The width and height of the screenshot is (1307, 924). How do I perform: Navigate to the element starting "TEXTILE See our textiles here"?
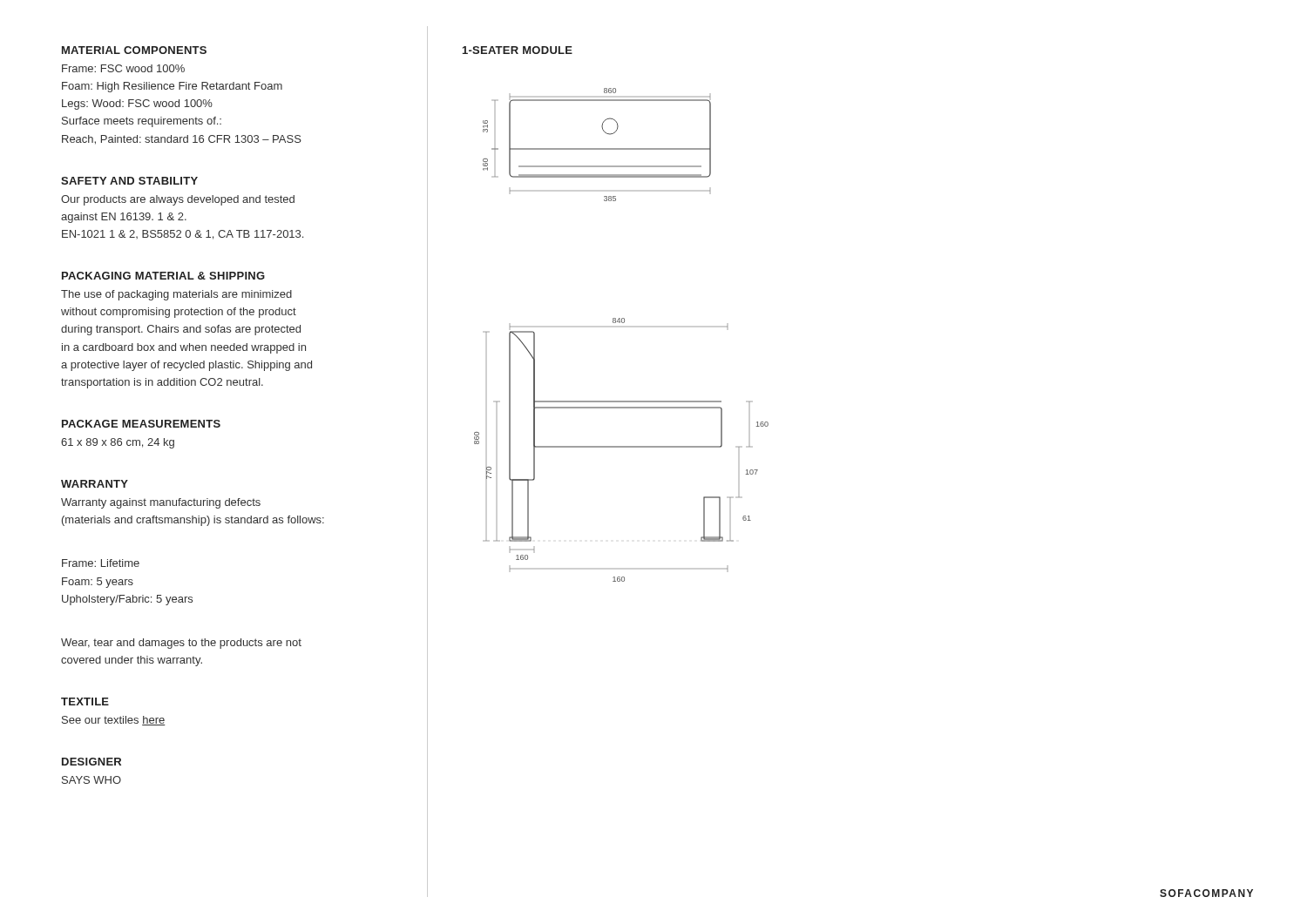point(85,701)
